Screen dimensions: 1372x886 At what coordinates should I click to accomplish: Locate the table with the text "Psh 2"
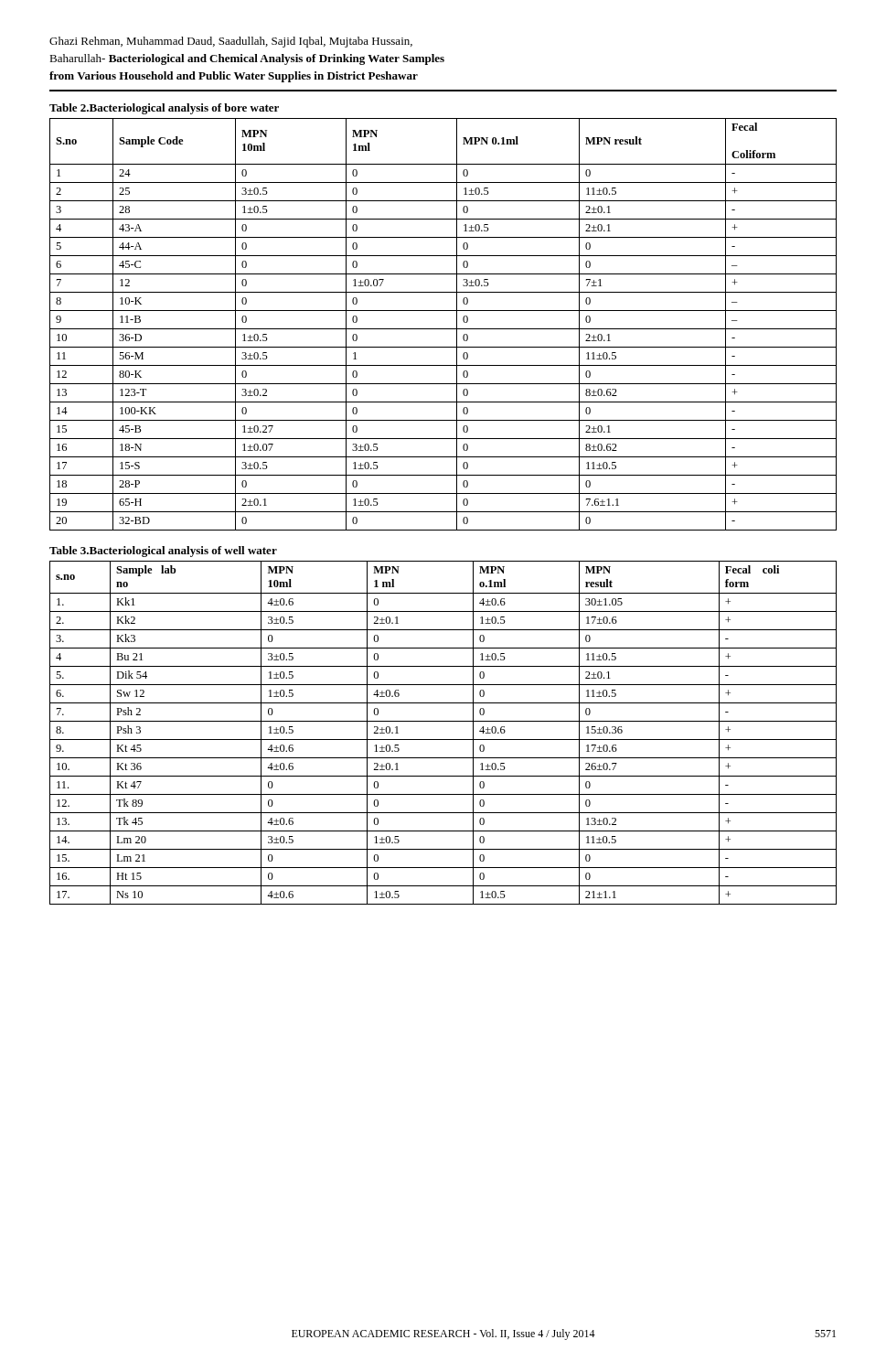pyautogui.click(x=443, y=732)
